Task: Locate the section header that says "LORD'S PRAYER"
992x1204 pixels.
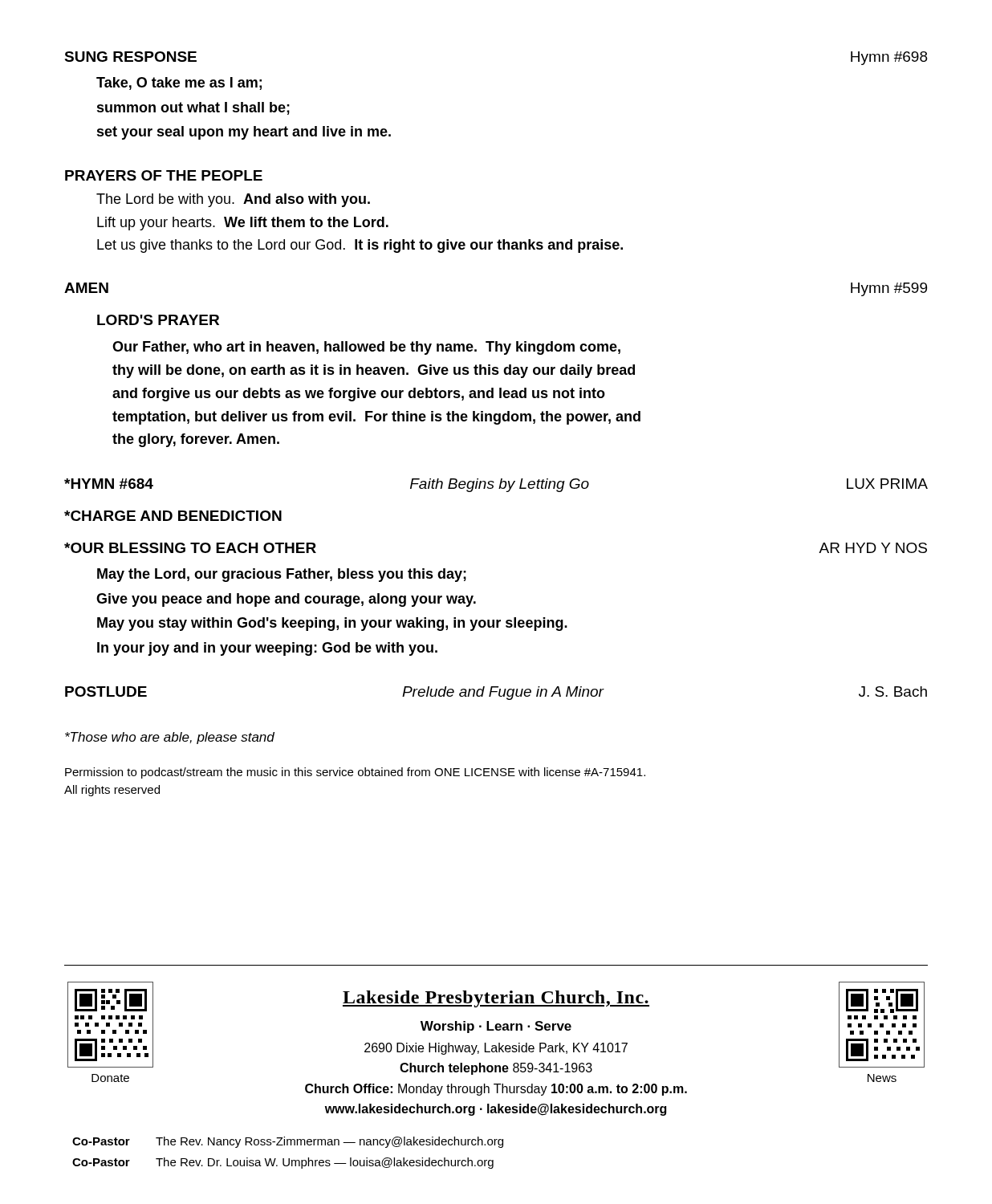Action: (158, 320)
